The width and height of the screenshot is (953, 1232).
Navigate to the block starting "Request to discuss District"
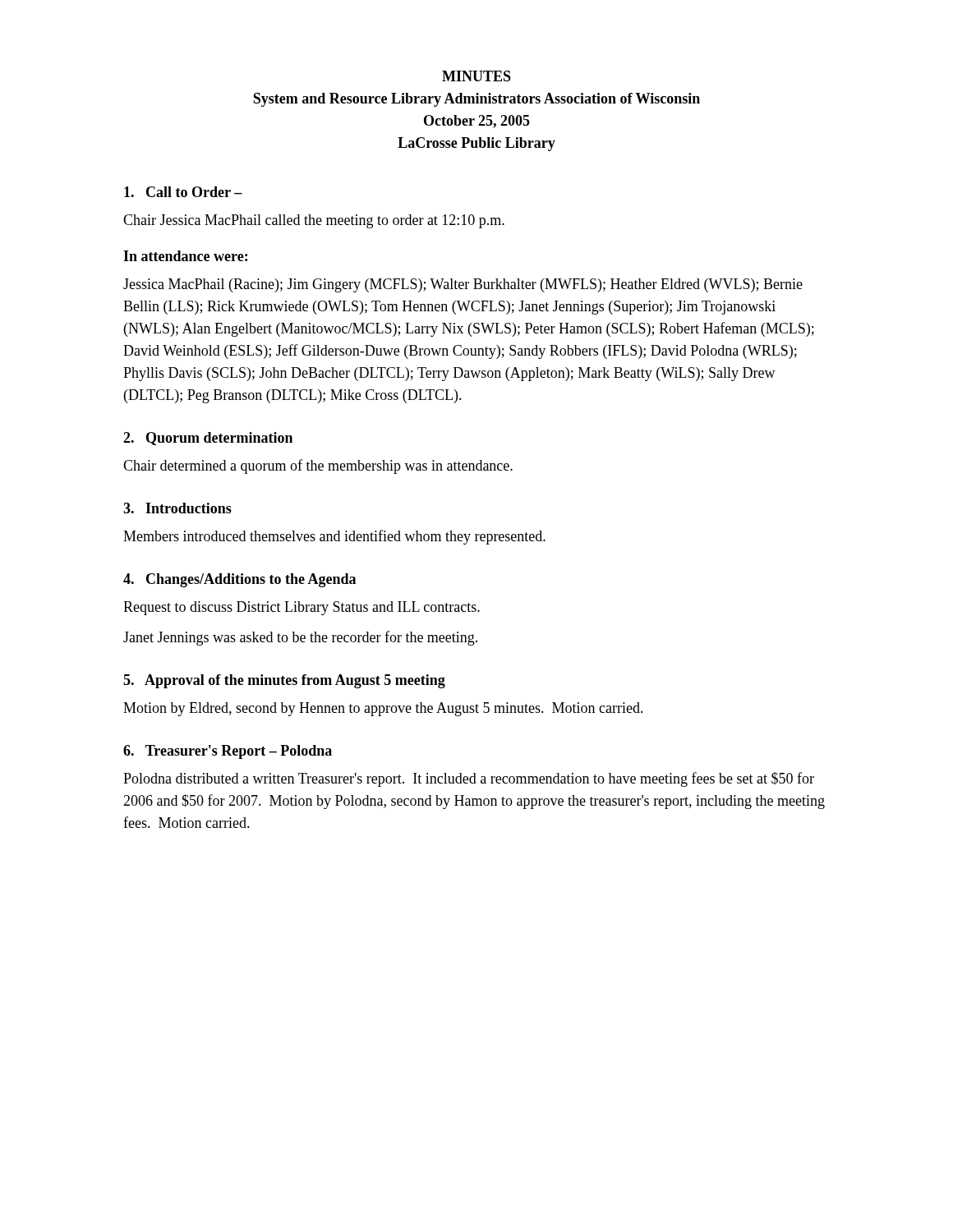[x=302, y=607]
